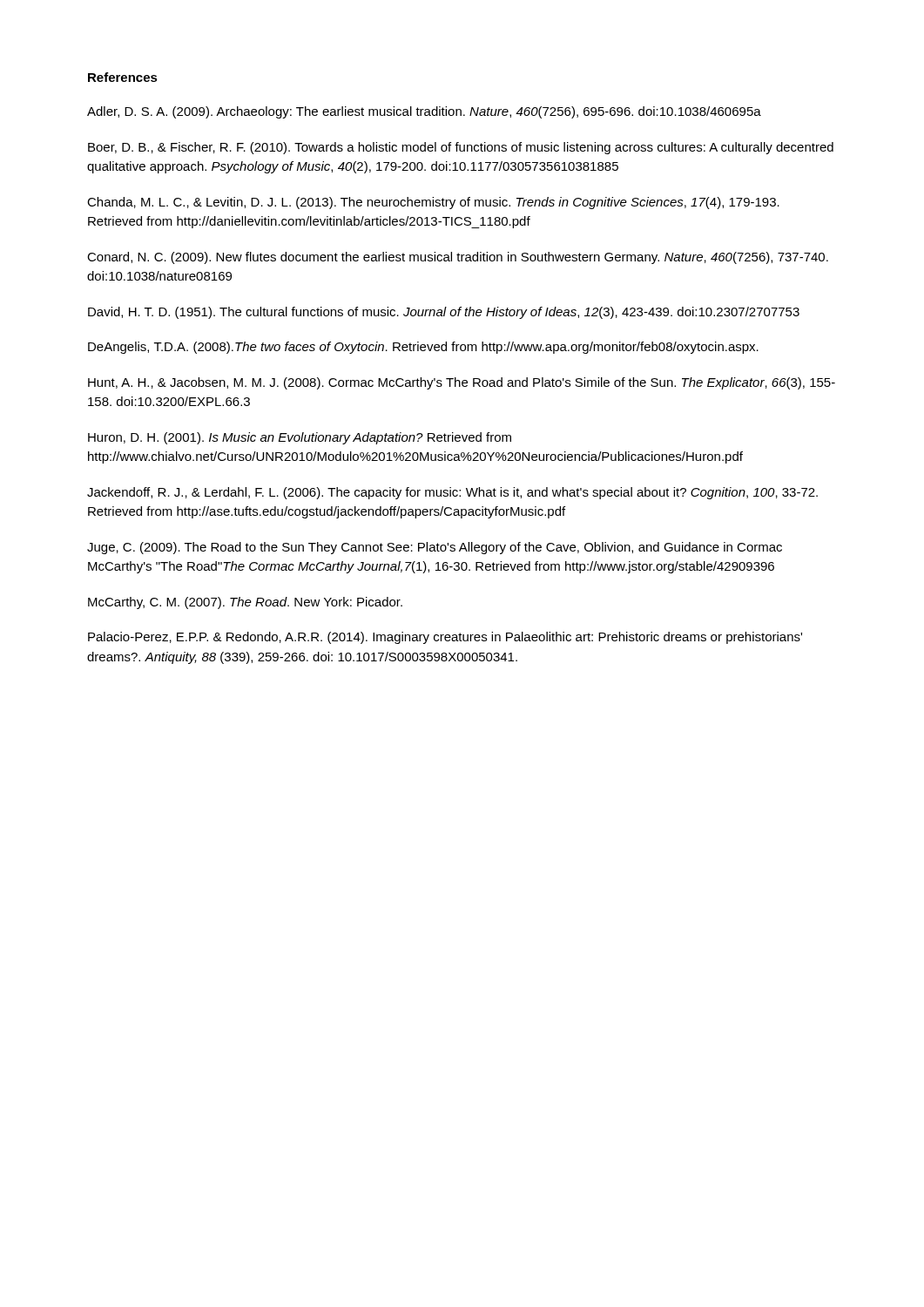
Task: Click on the list item that reads "David, H. T. D. (1951). The cultural"
Action: pyautogui.click(x=443, y=311)
